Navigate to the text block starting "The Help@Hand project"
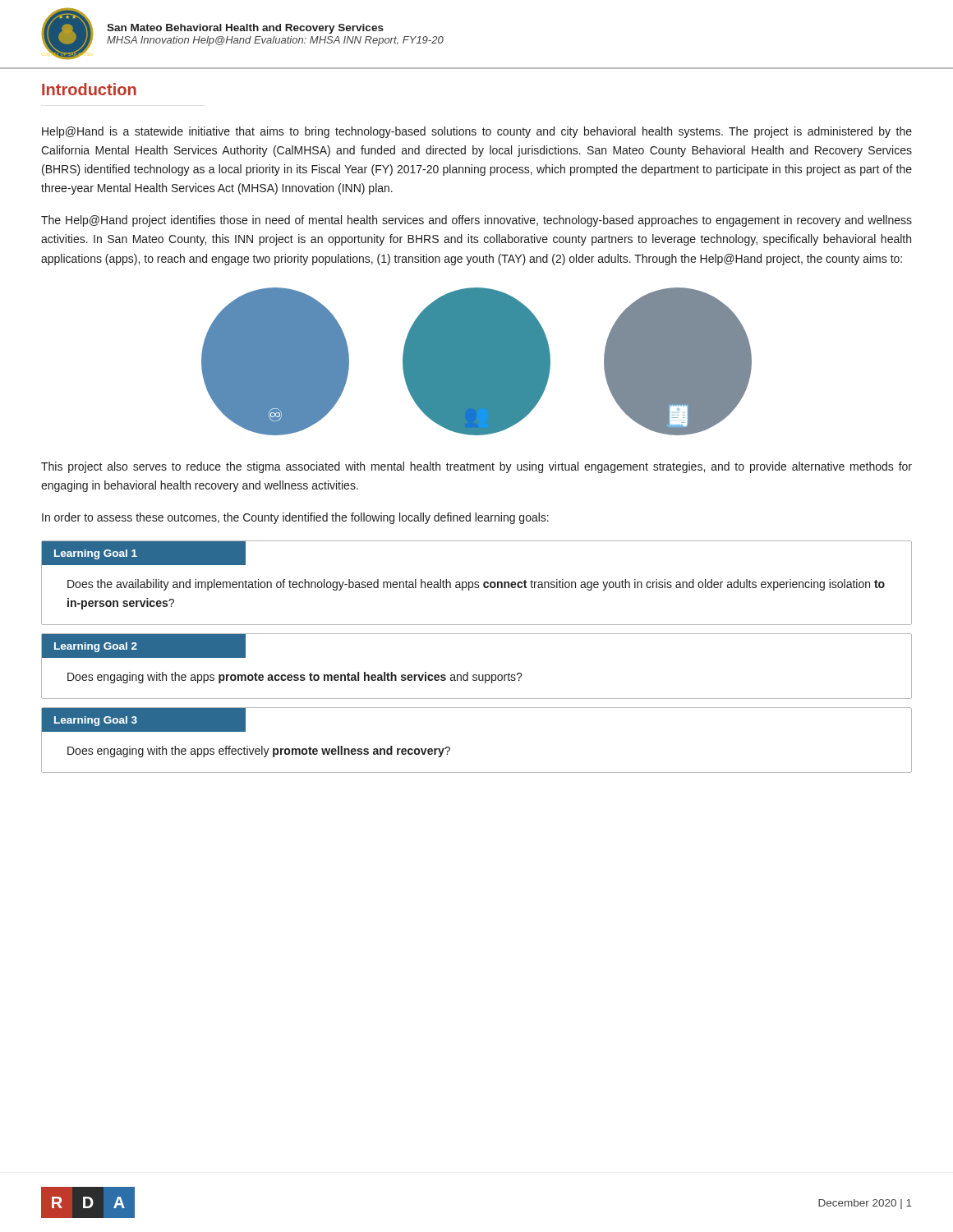The width and height of the screenshot is (953, 1232). [476, 239]
